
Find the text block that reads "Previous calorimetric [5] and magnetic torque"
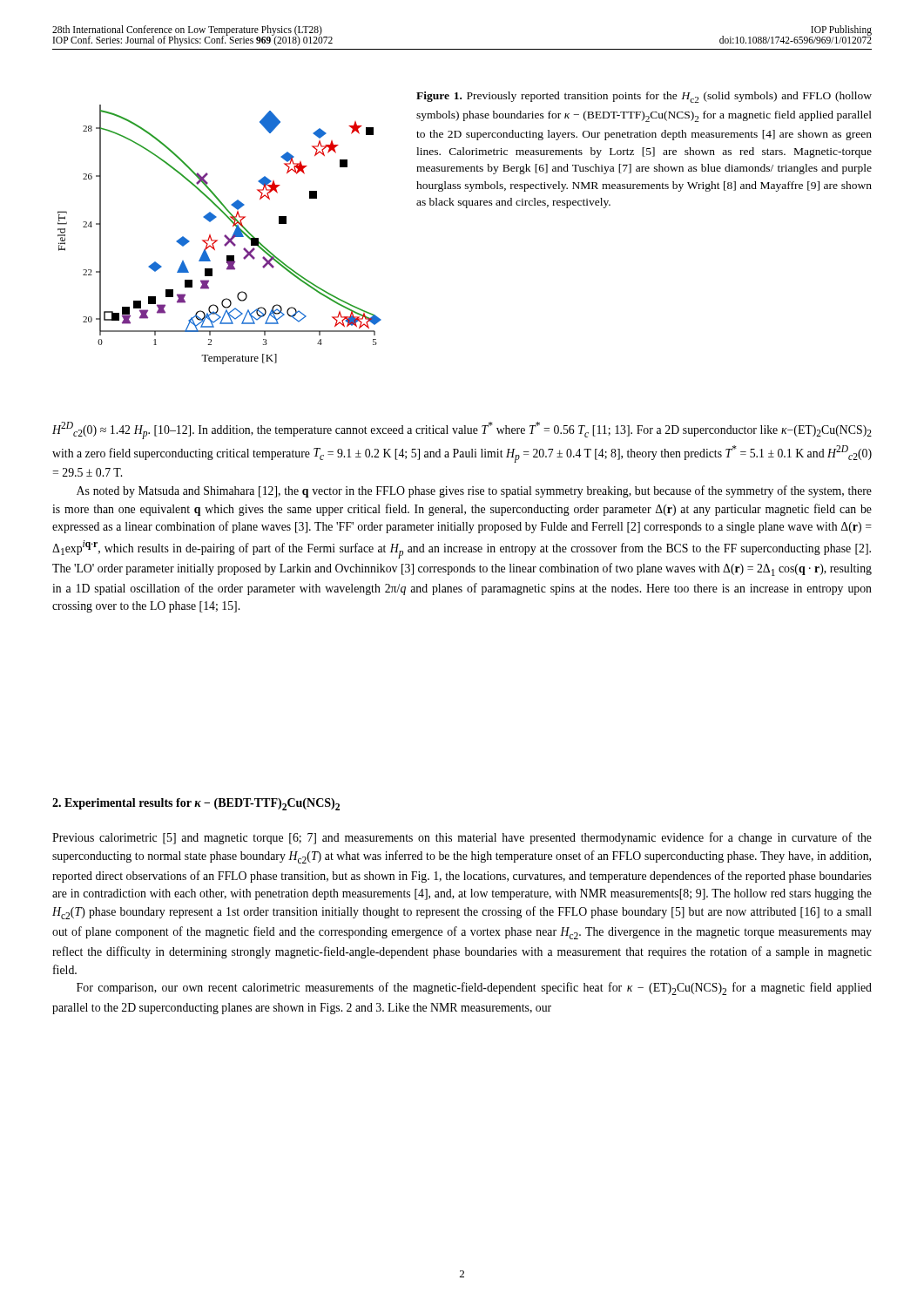tap(462, 924)
